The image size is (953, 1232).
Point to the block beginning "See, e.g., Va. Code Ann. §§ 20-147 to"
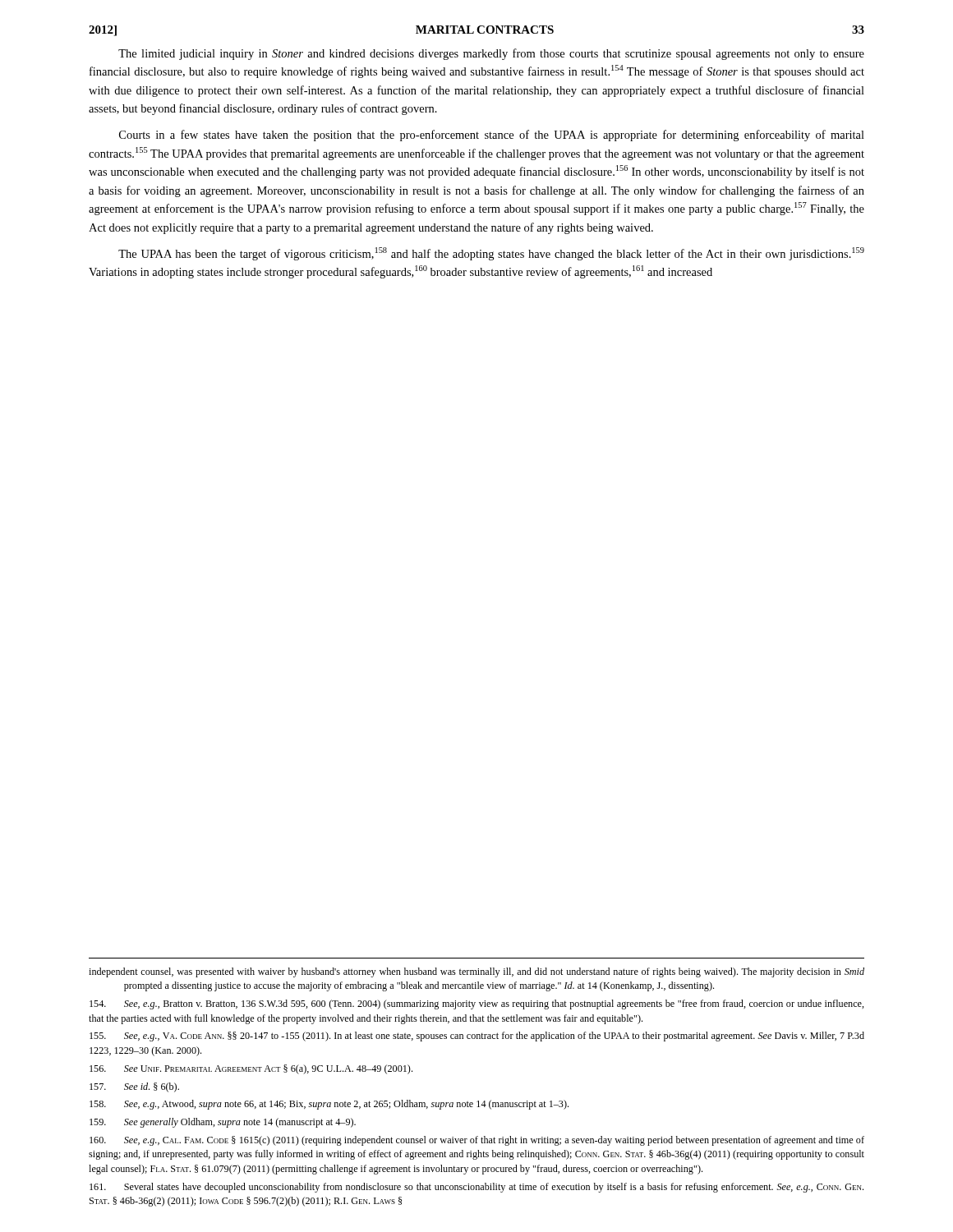[x=476, y=1044]
